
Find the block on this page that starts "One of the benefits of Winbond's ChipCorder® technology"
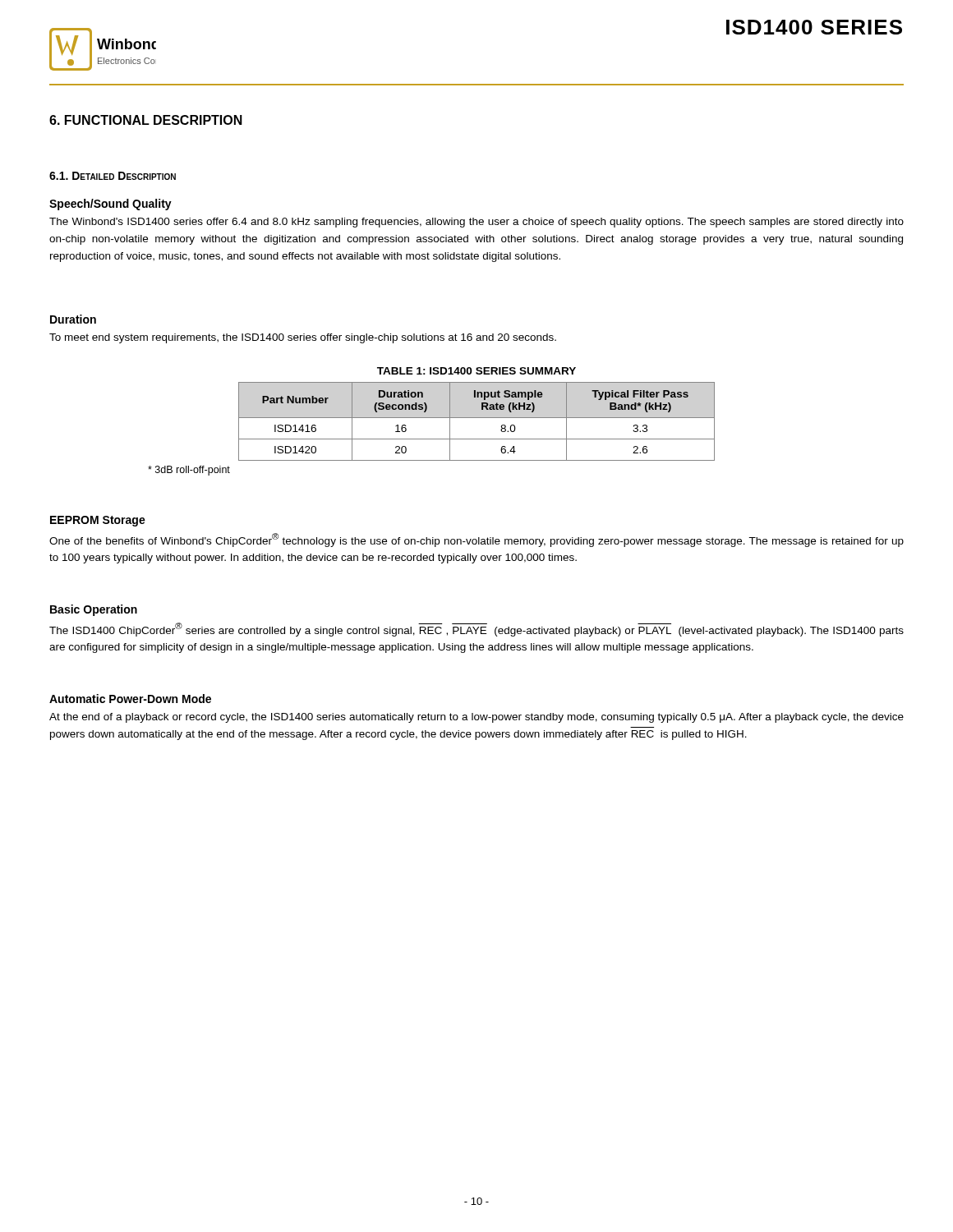click(476, 547)
